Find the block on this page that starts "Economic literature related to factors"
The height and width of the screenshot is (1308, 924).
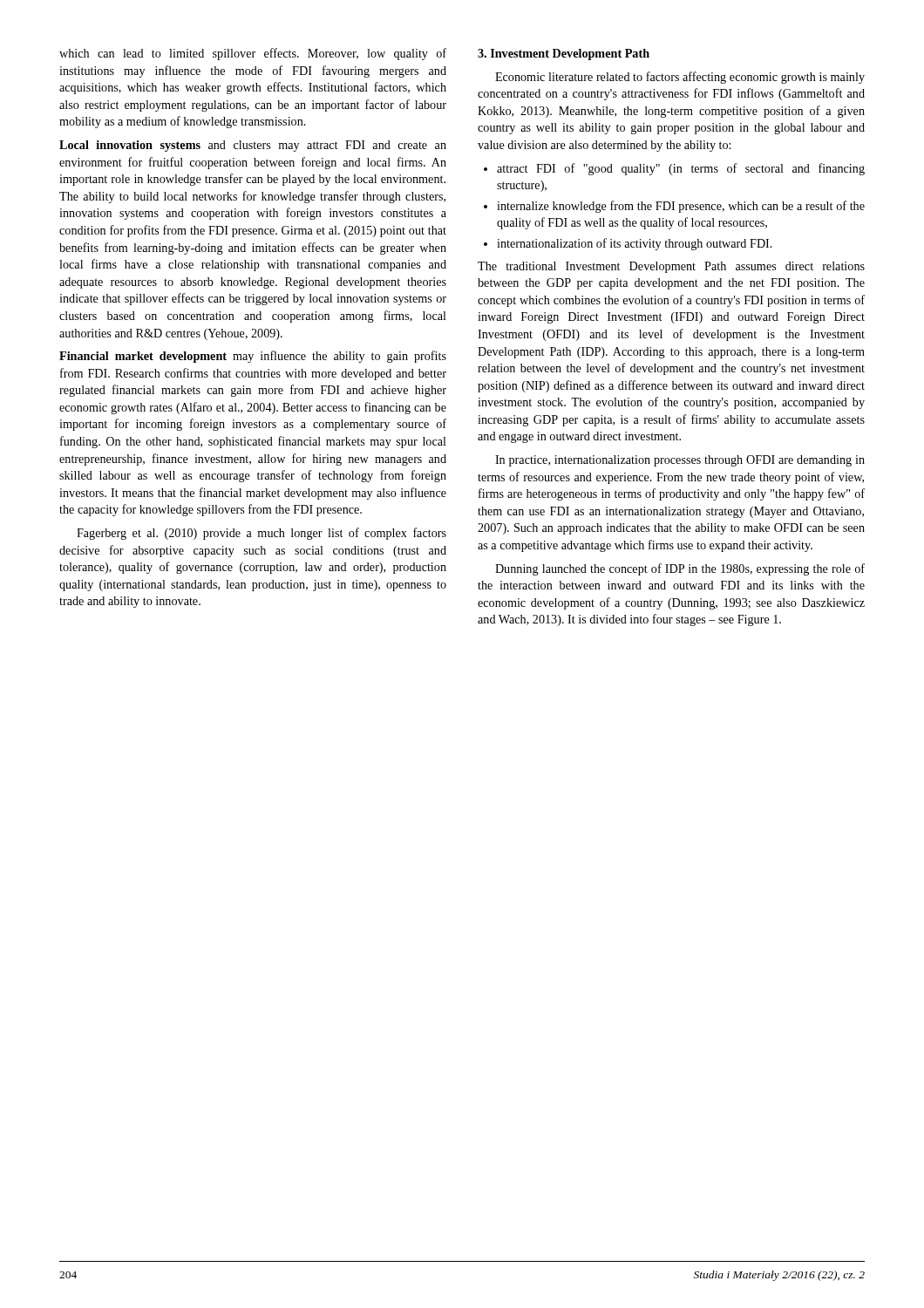coord(671,111)
